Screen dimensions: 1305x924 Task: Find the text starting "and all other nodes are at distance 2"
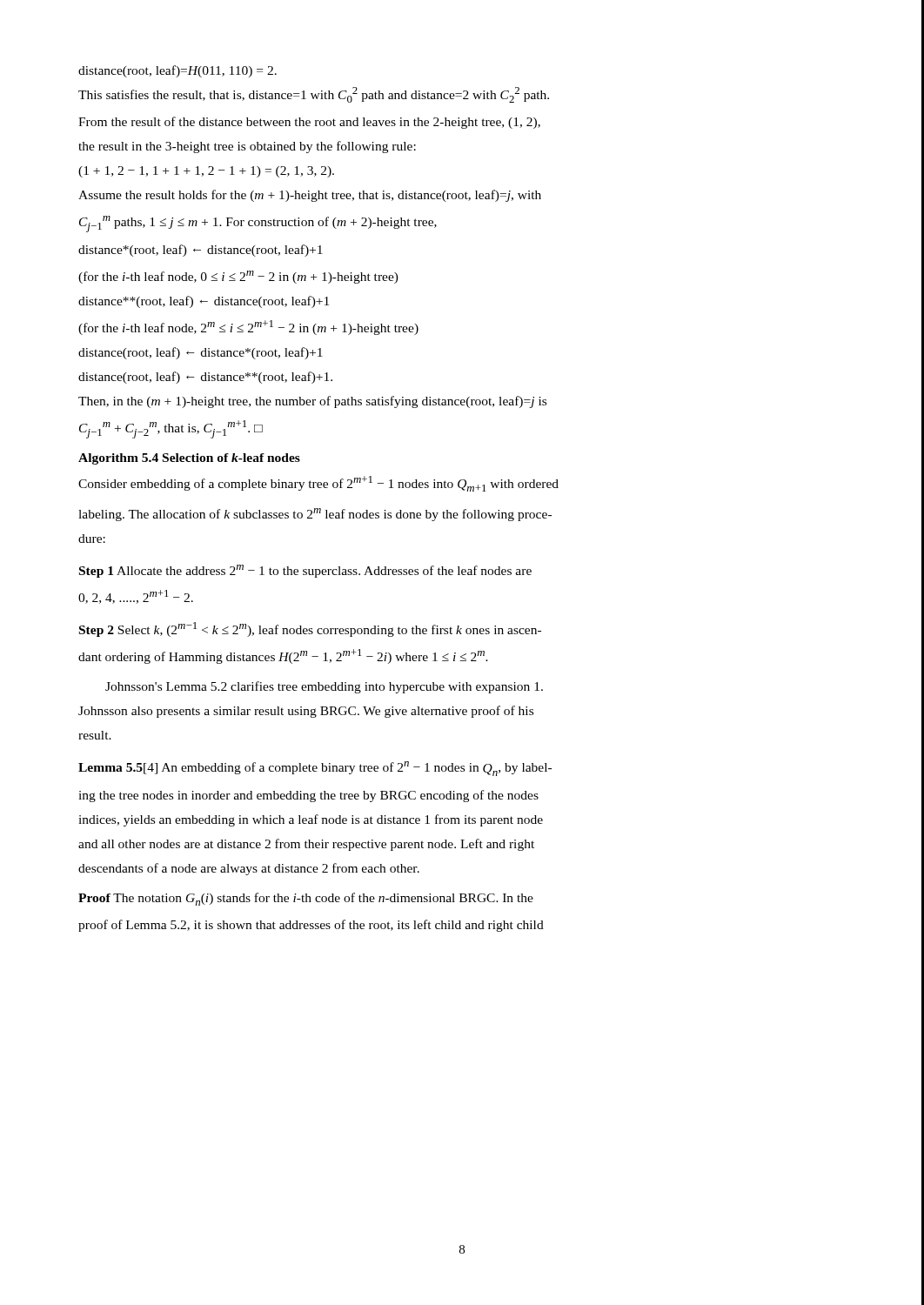[x=306, y=843]
